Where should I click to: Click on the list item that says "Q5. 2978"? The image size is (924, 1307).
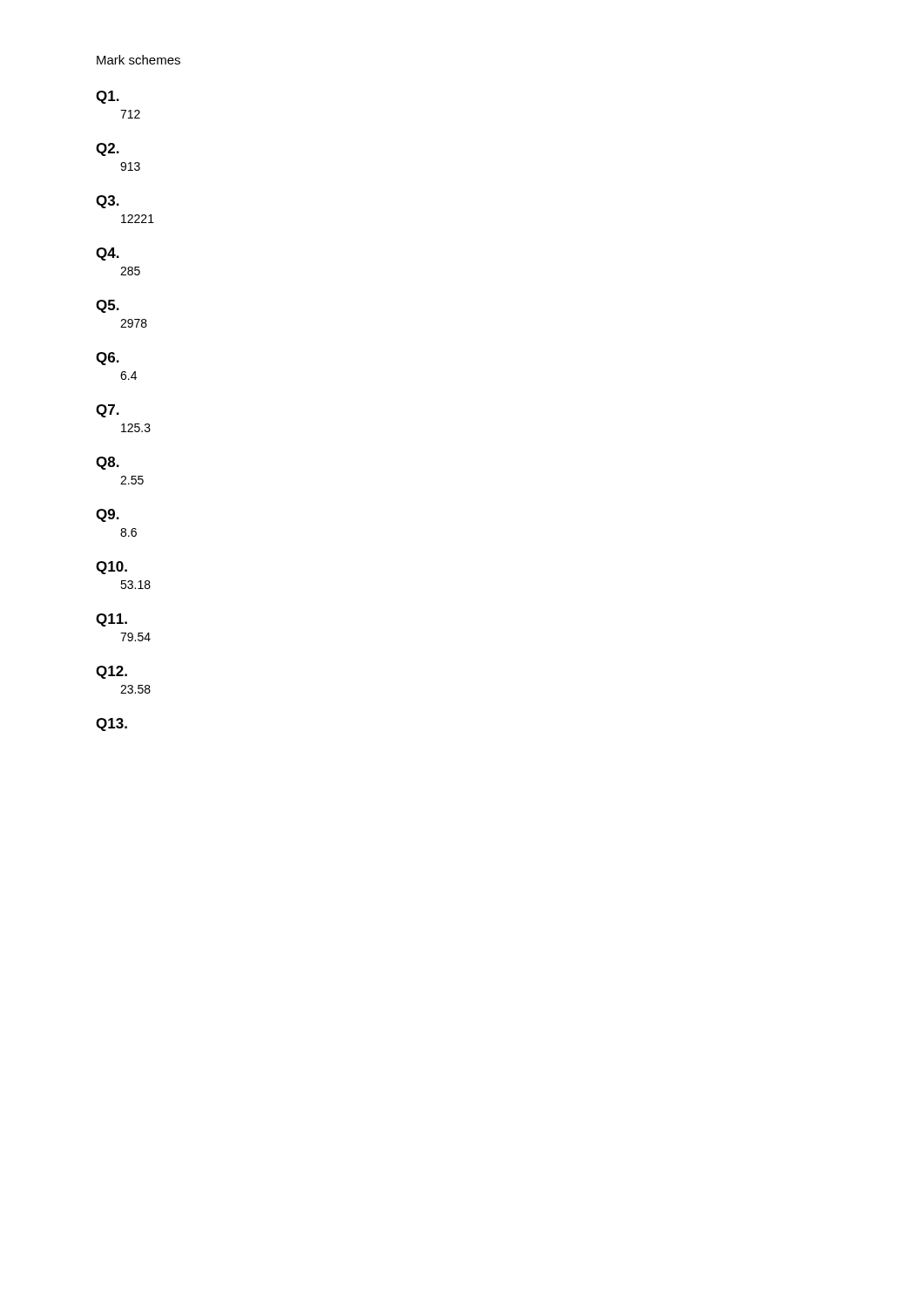(138, 314)
